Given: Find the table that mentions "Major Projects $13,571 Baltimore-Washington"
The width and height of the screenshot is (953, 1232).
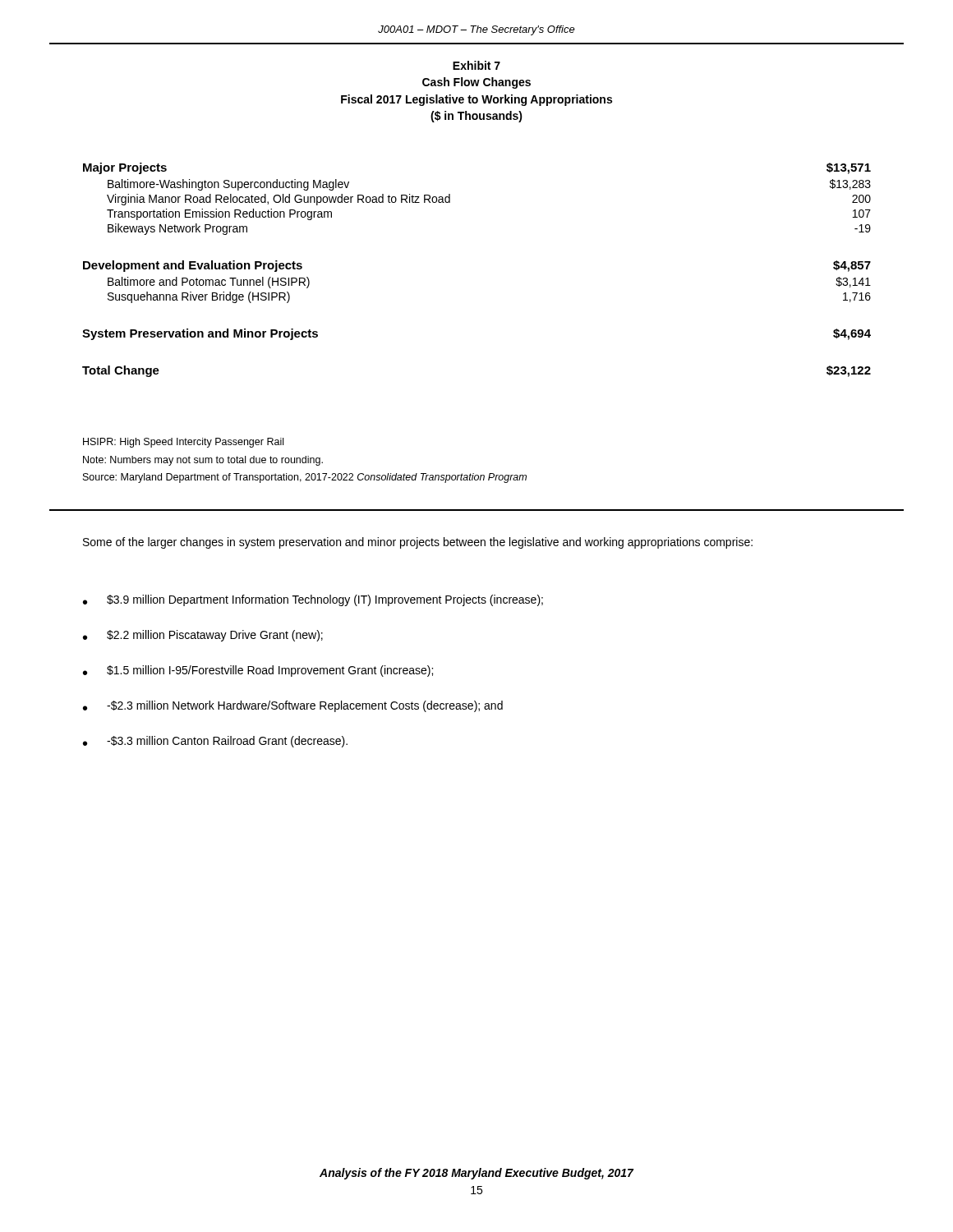Looking at the screenshot, I should click(476, 276).
